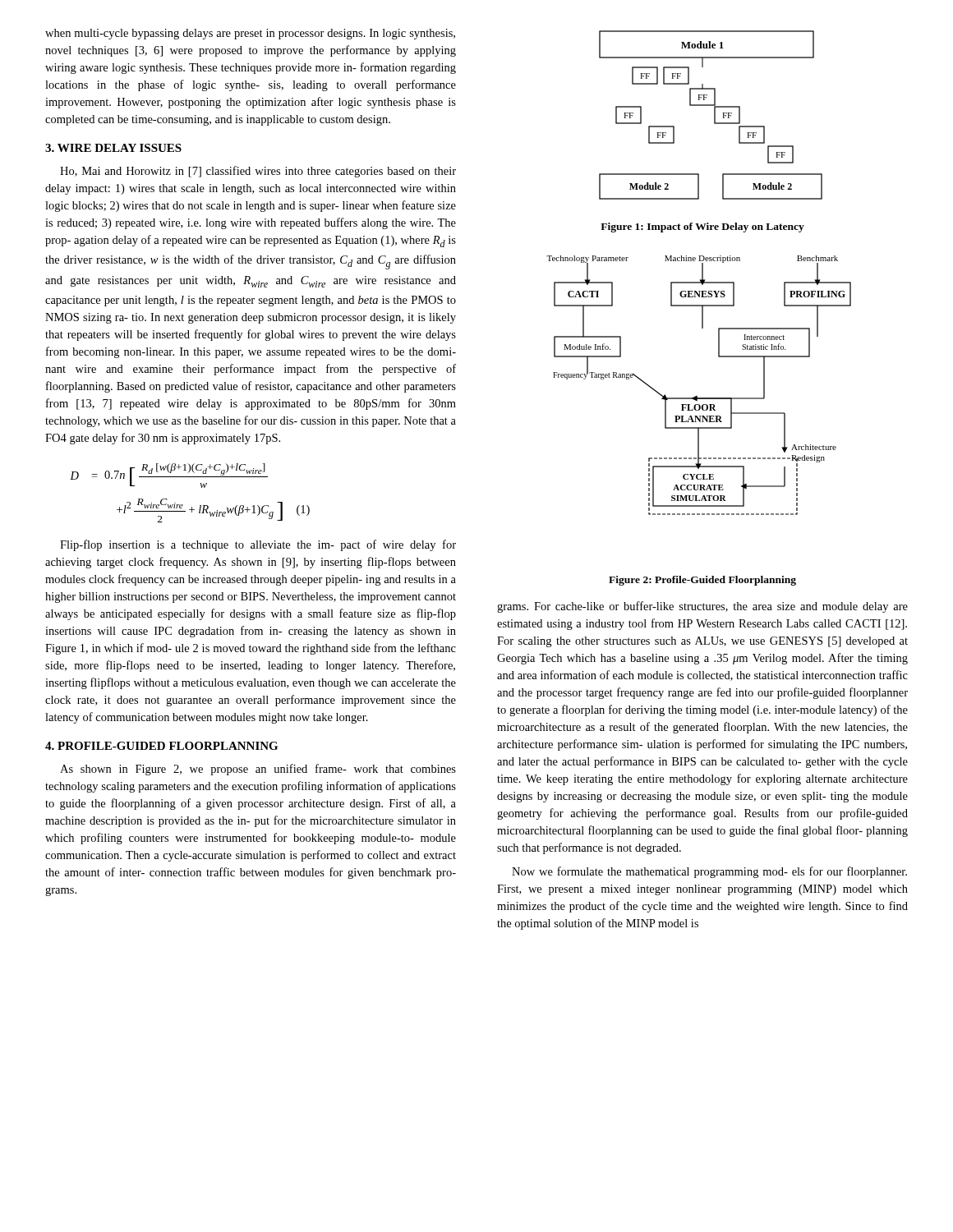Click the passage that begins "Flip-flop insertion is a technique to alleviate"

pyautogui.click(x=251, y=631)
